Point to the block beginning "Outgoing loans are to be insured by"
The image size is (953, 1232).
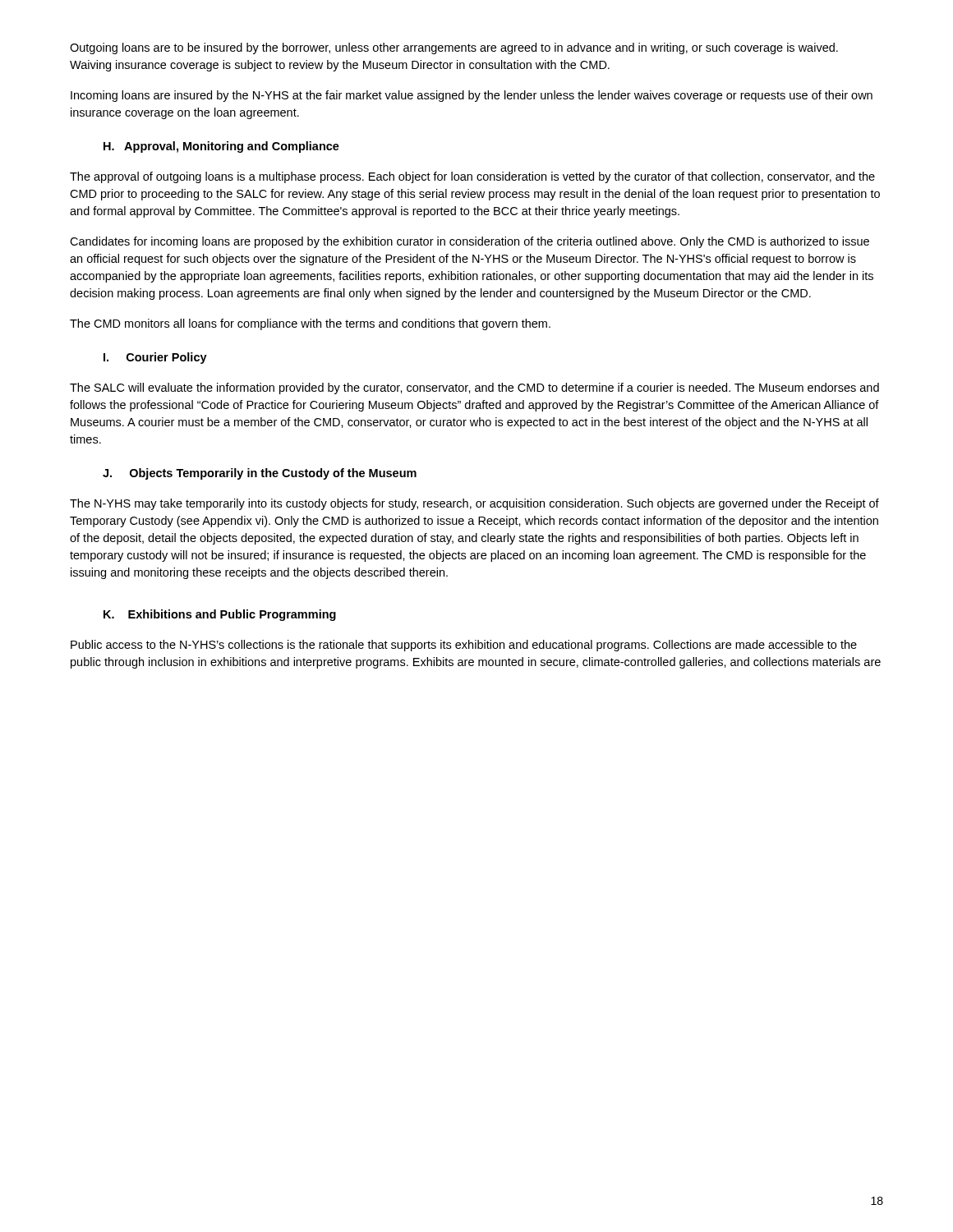(x=454, y=56)
